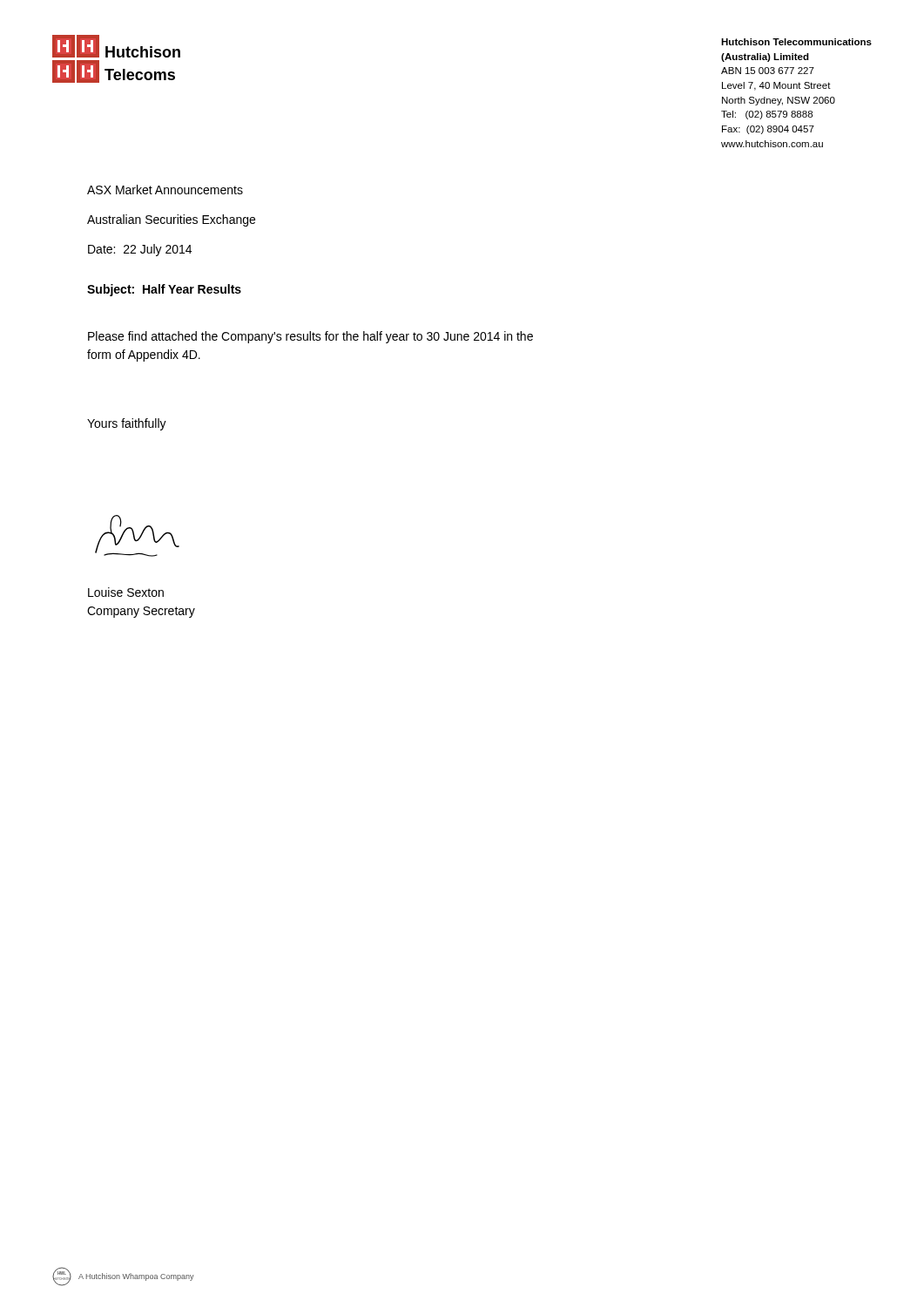Locate the illustration
The width and height of the screenshot is (924, 1307).
coord(462,535)
